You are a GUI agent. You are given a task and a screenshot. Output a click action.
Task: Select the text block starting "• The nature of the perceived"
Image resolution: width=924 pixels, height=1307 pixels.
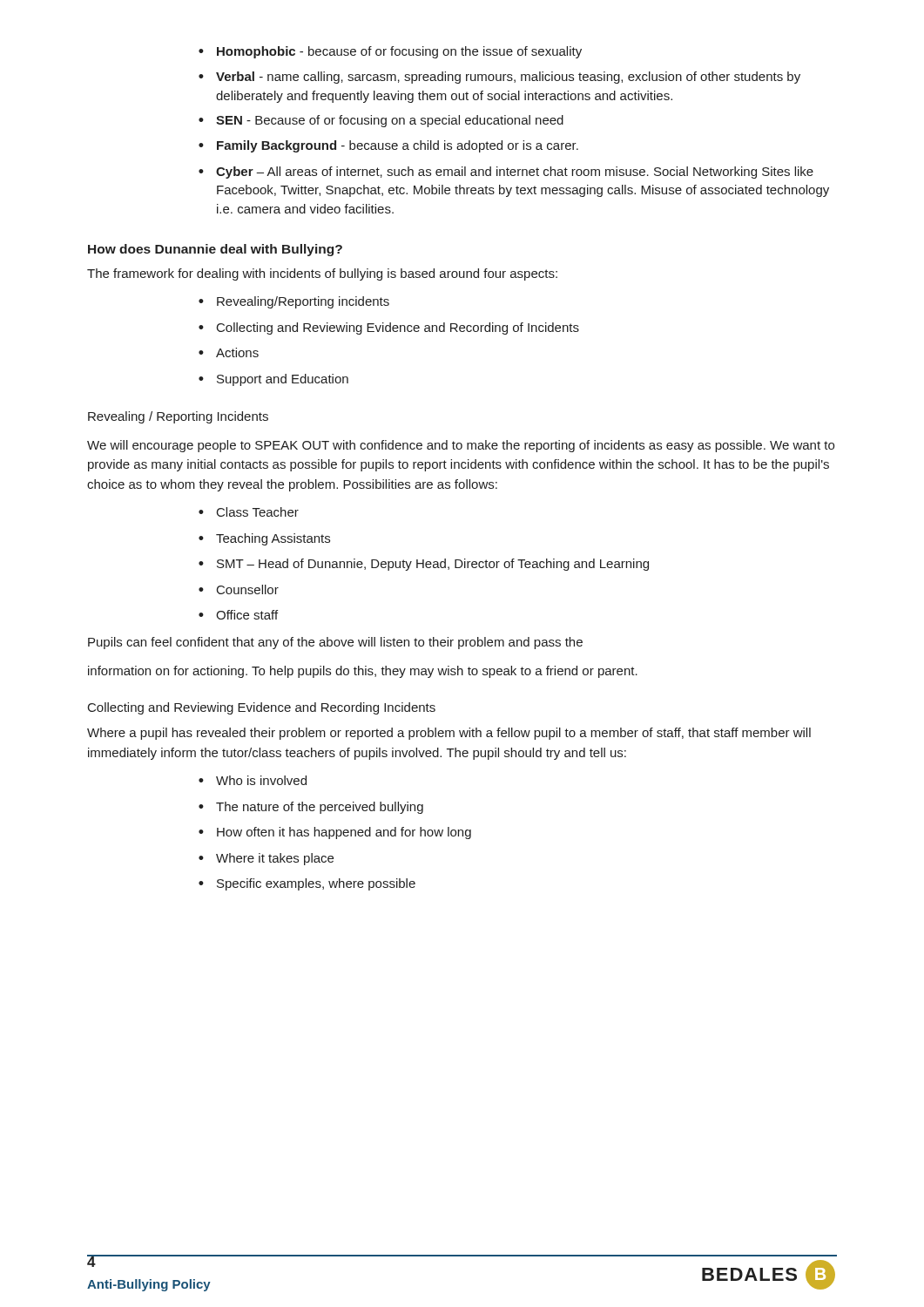pos(308,807)
